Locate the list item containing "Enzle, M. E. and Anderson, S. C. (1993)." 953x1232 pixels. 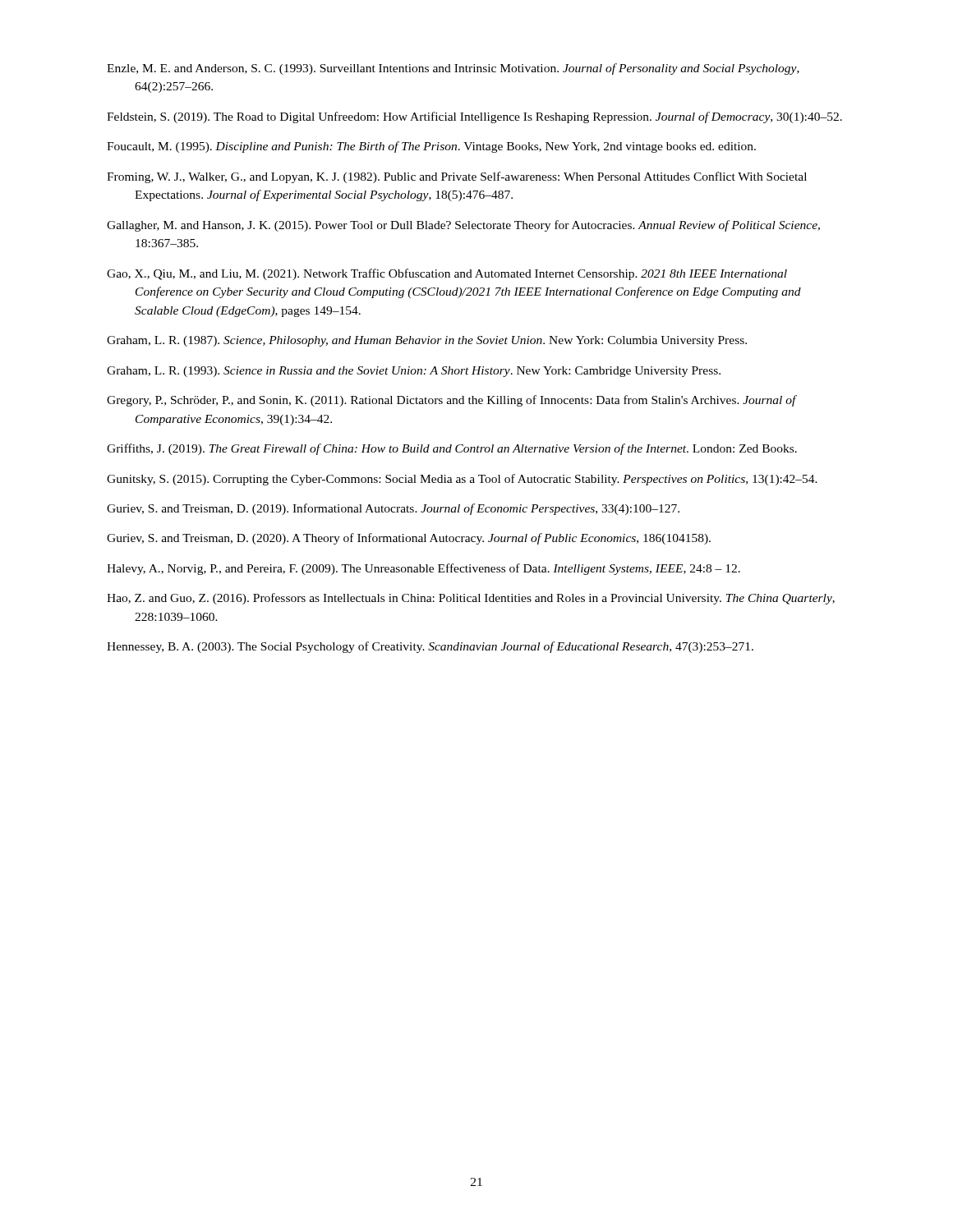(x=453, y=77)
